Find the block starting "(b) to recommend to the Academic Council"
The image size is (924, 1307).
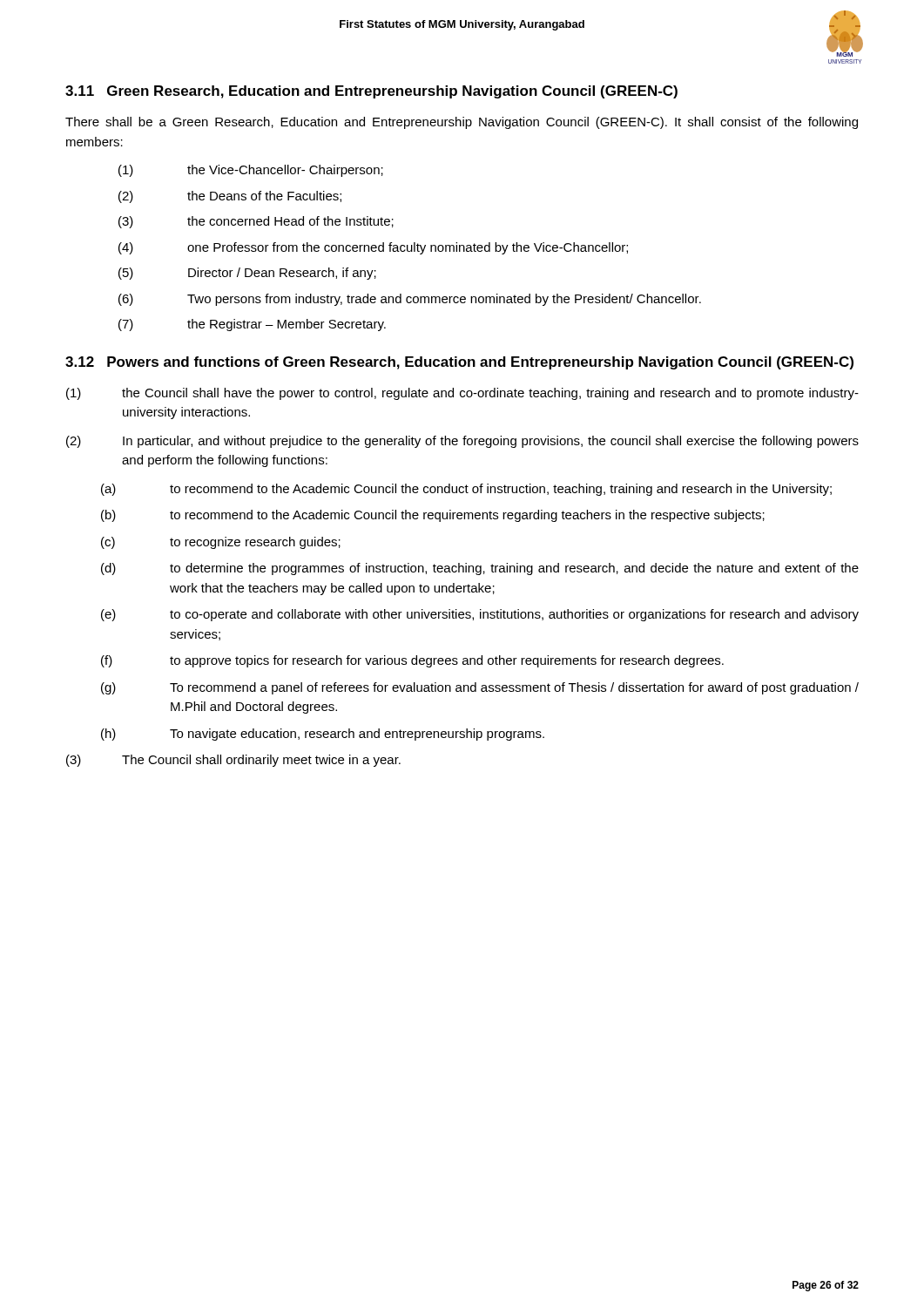pos(462,515)
